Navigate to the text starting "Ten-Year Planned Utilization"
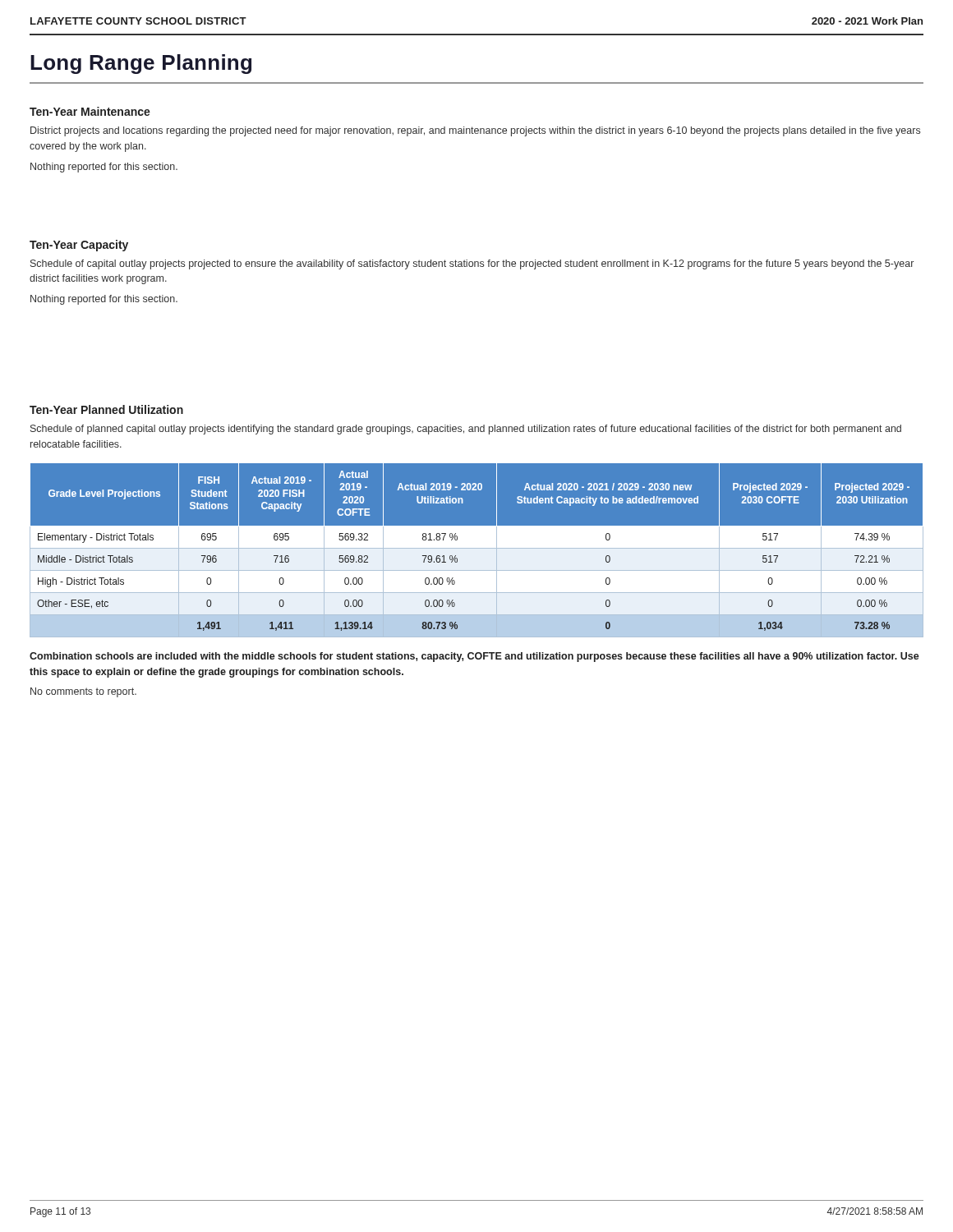The height and width of the screenshot is (1232, 953). coord(106,410)
